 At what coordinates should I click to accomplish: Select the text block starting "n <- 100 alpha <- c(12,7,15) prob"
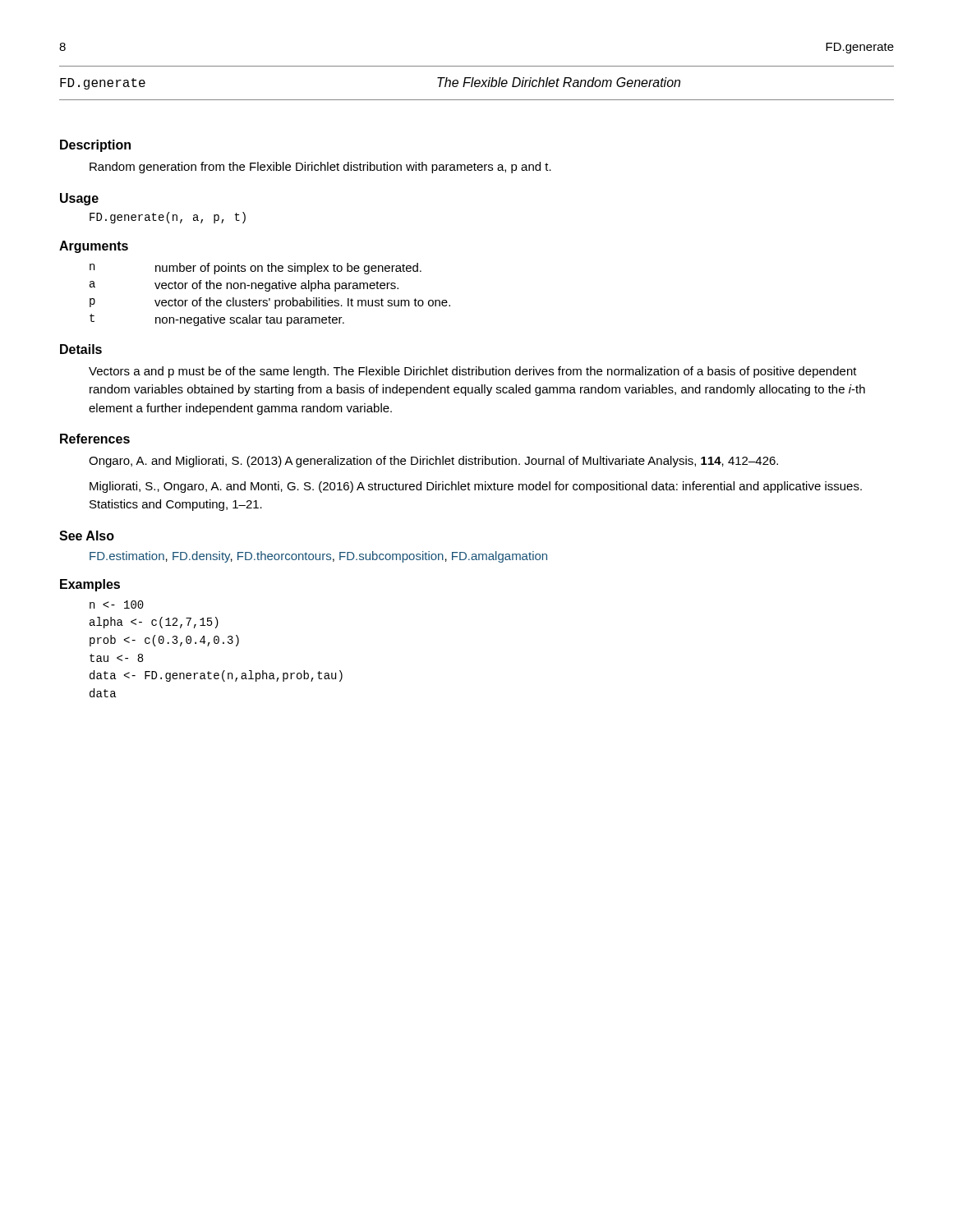pos(216,649)
